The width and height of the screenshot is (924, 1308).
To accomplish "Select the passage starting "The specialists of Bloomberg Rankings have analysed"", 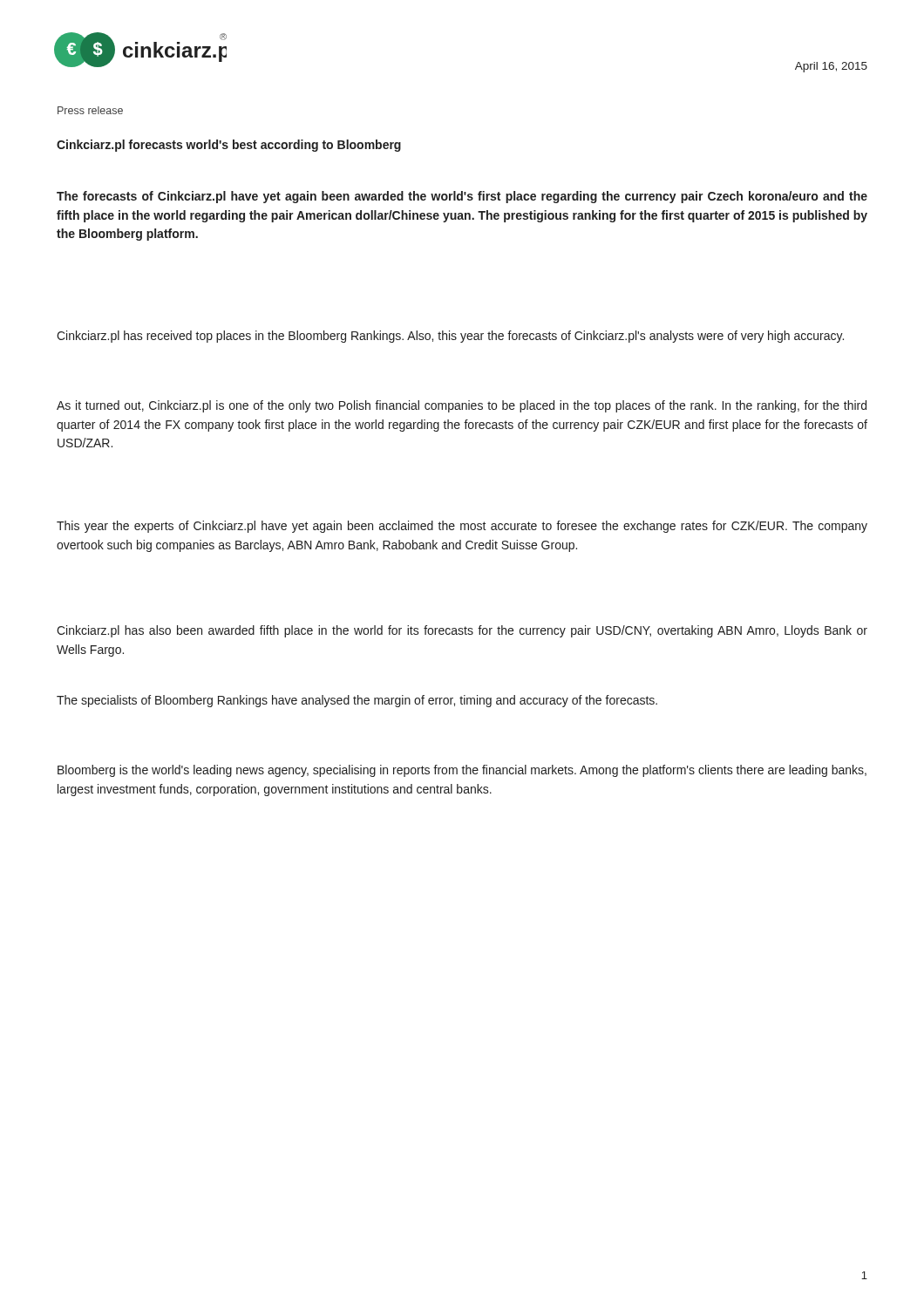I will click(357, 700).
